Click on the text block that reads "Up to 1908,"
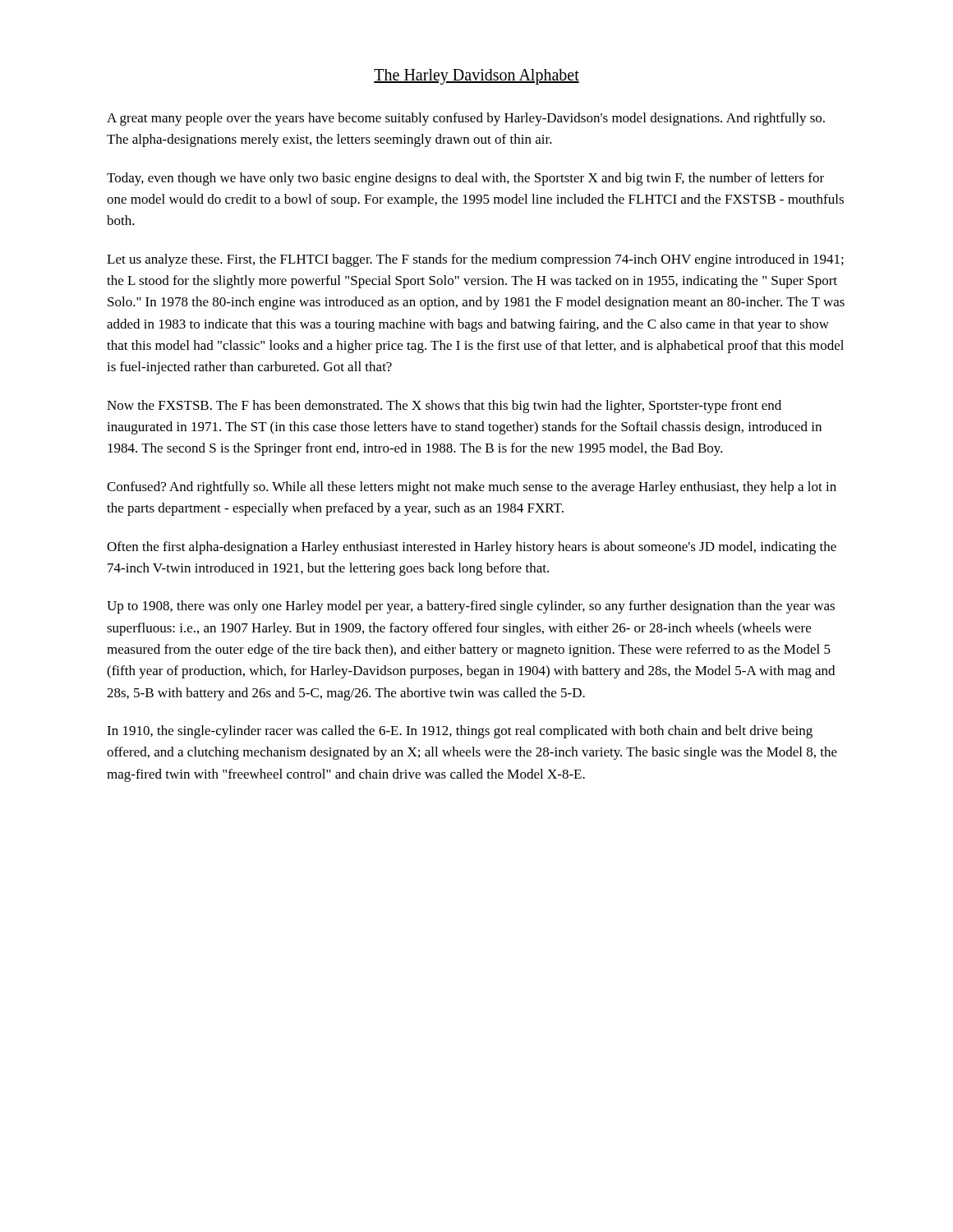 click(x=471, y=649)
